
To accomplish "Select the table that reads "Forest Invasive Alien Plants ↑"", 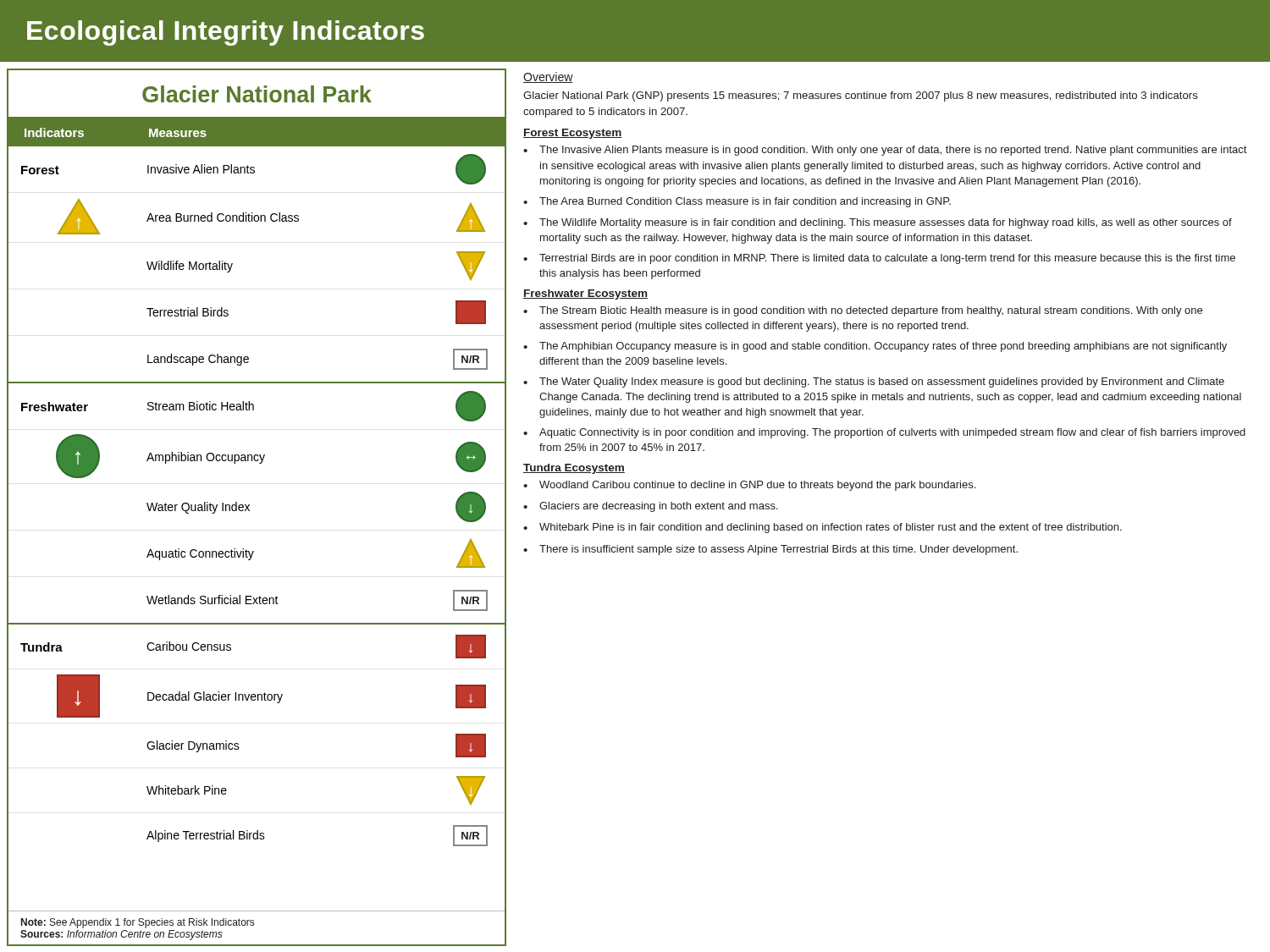I will 257,528.
